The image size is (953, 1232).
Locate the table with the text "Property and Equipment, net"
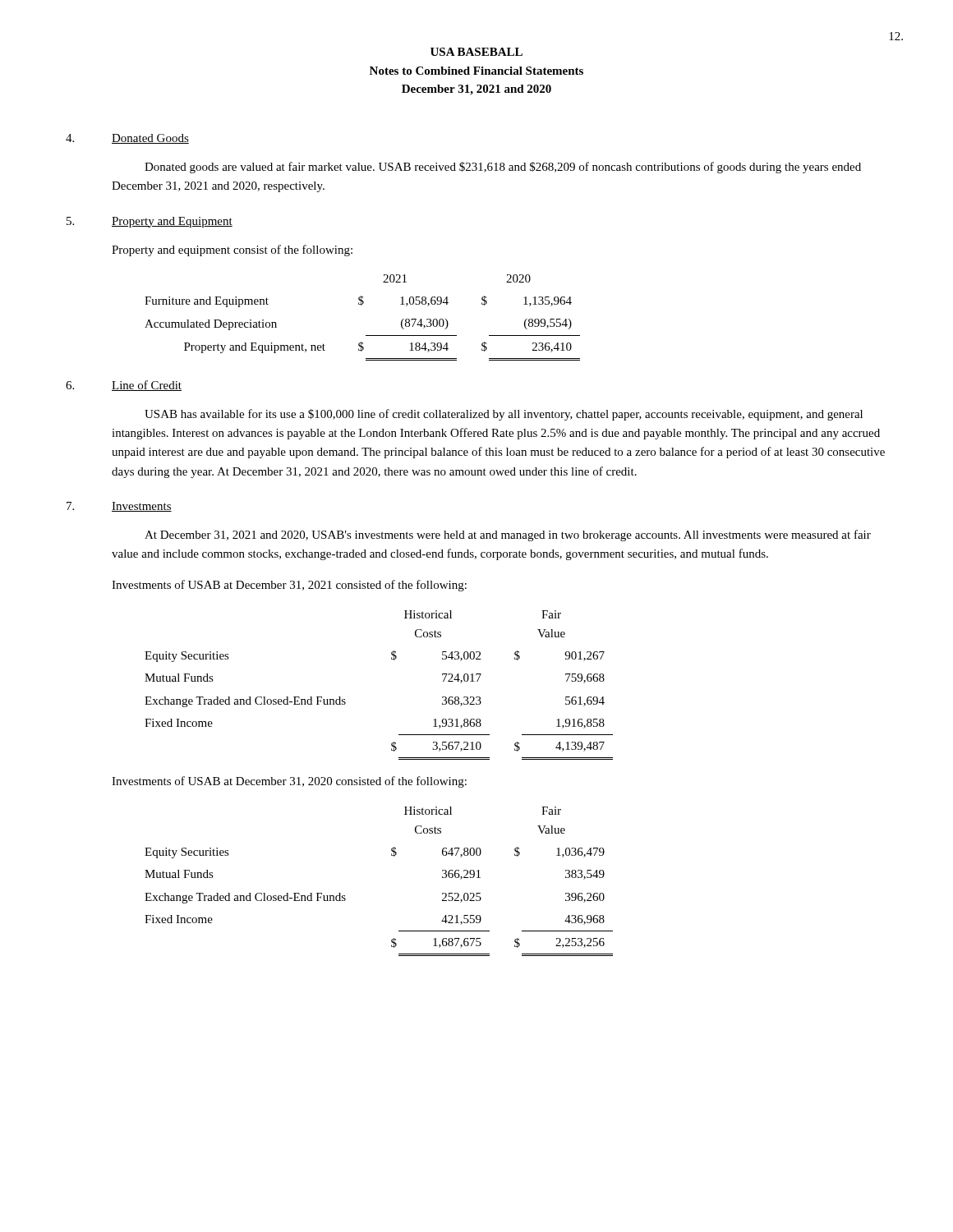tap(516, 314)
